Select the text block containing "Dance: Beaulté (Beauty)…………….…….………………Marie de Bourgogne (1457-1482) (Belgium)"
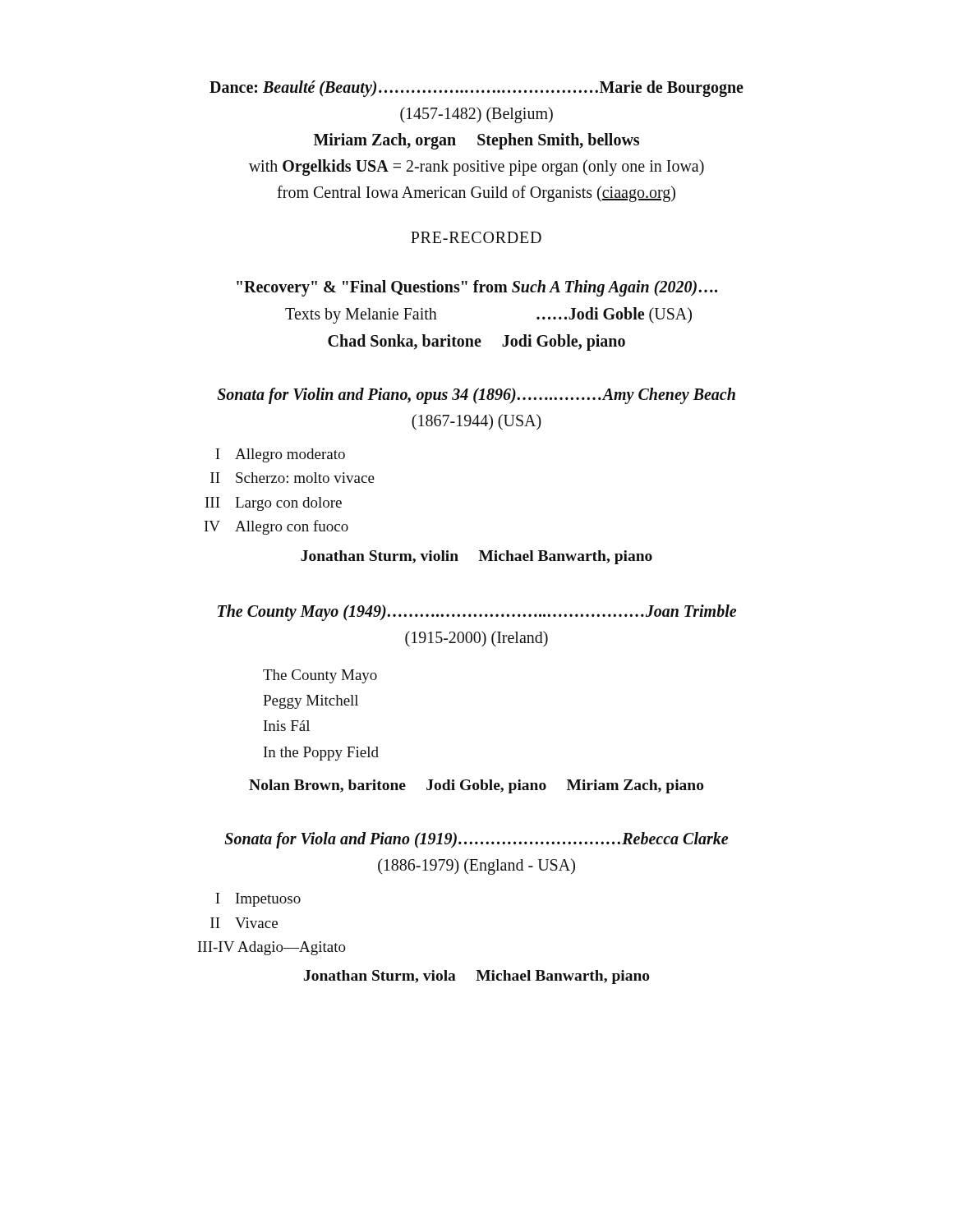953x1232 pixels. tap(476, 140)
